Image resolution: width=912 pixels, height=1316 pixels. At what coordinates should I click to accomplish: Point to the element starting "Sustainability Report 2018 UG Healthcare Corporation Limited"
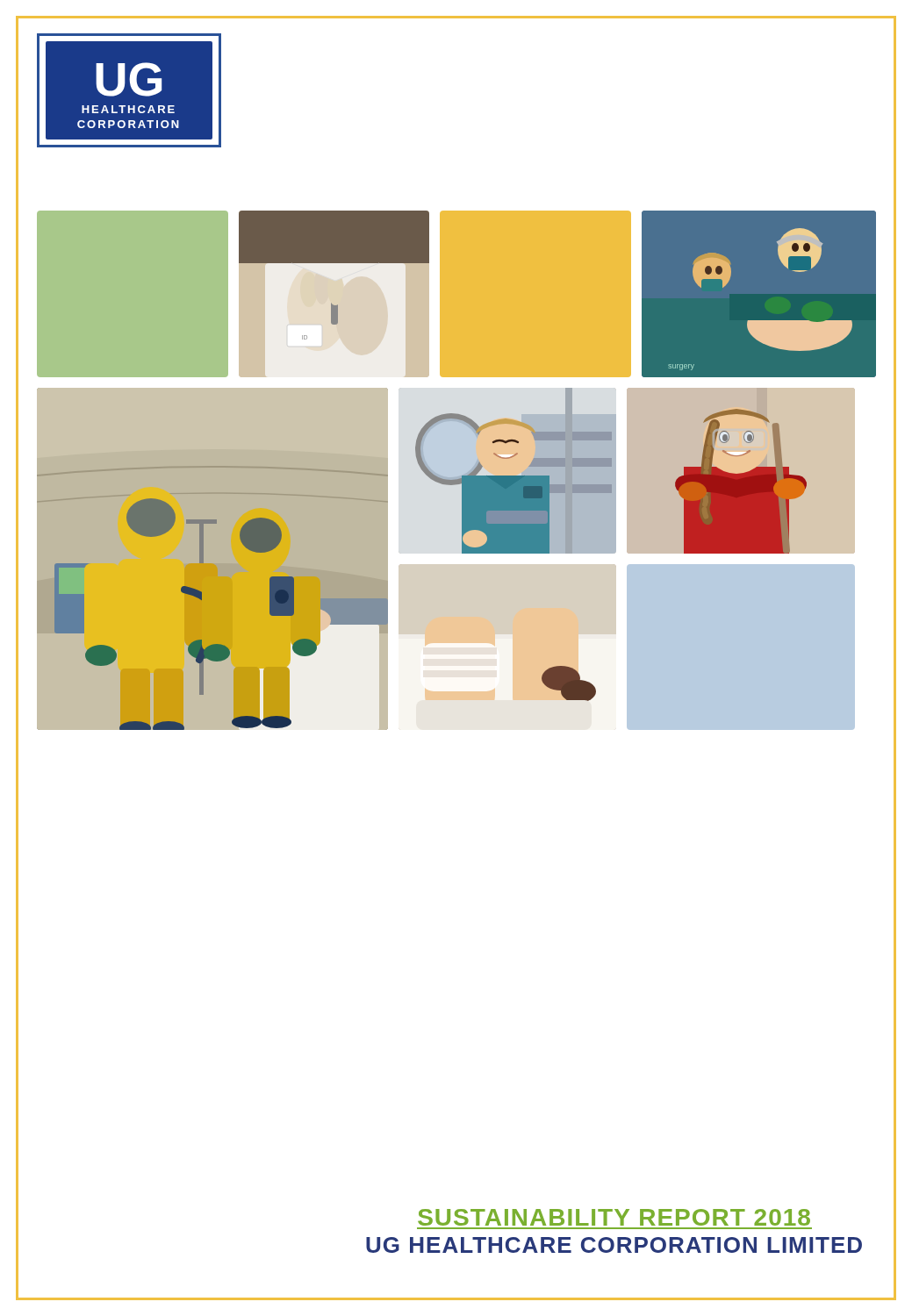click(x=615, y=1231)
